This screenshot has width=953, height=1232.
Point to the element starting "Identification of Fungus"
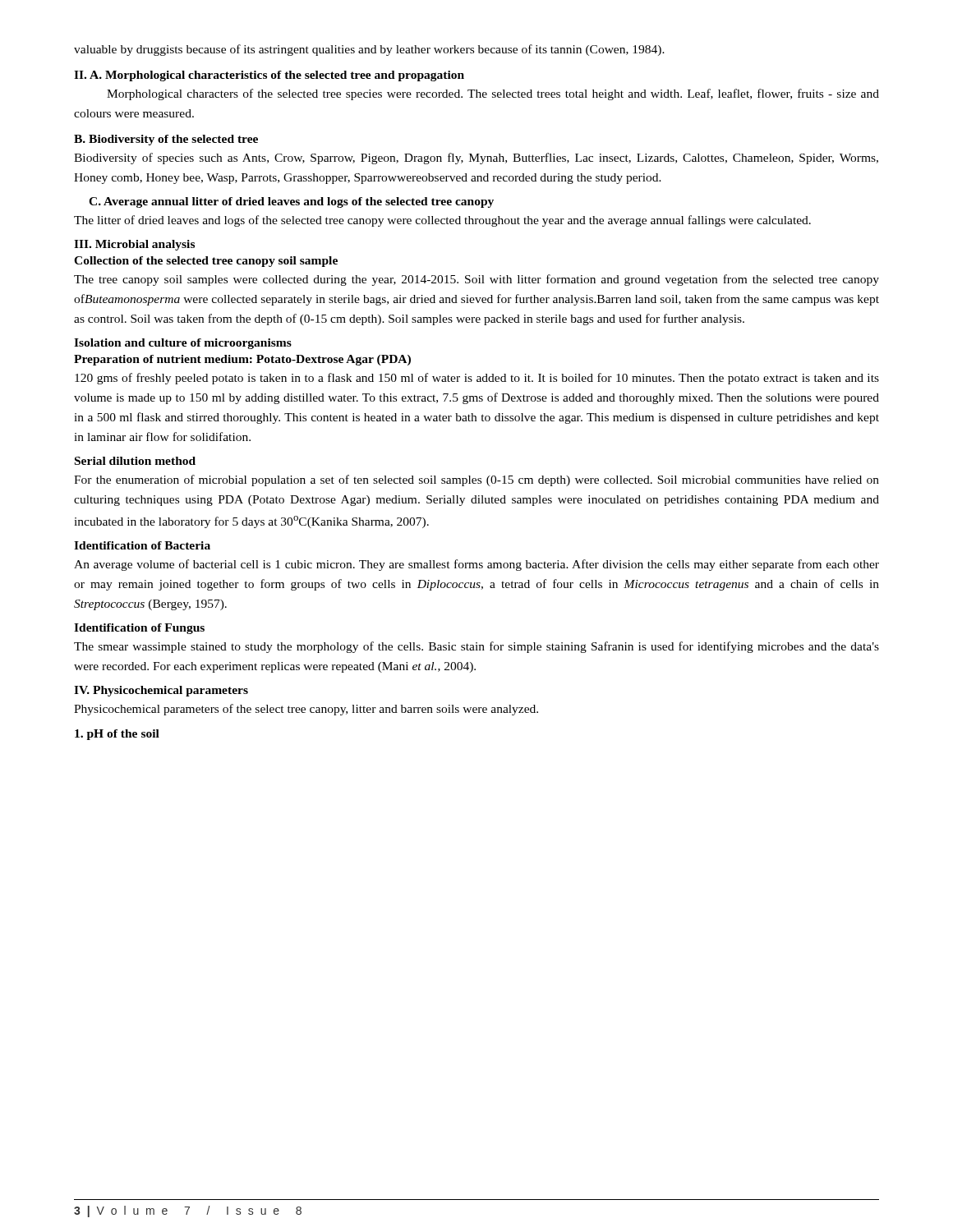click(139, 627)
